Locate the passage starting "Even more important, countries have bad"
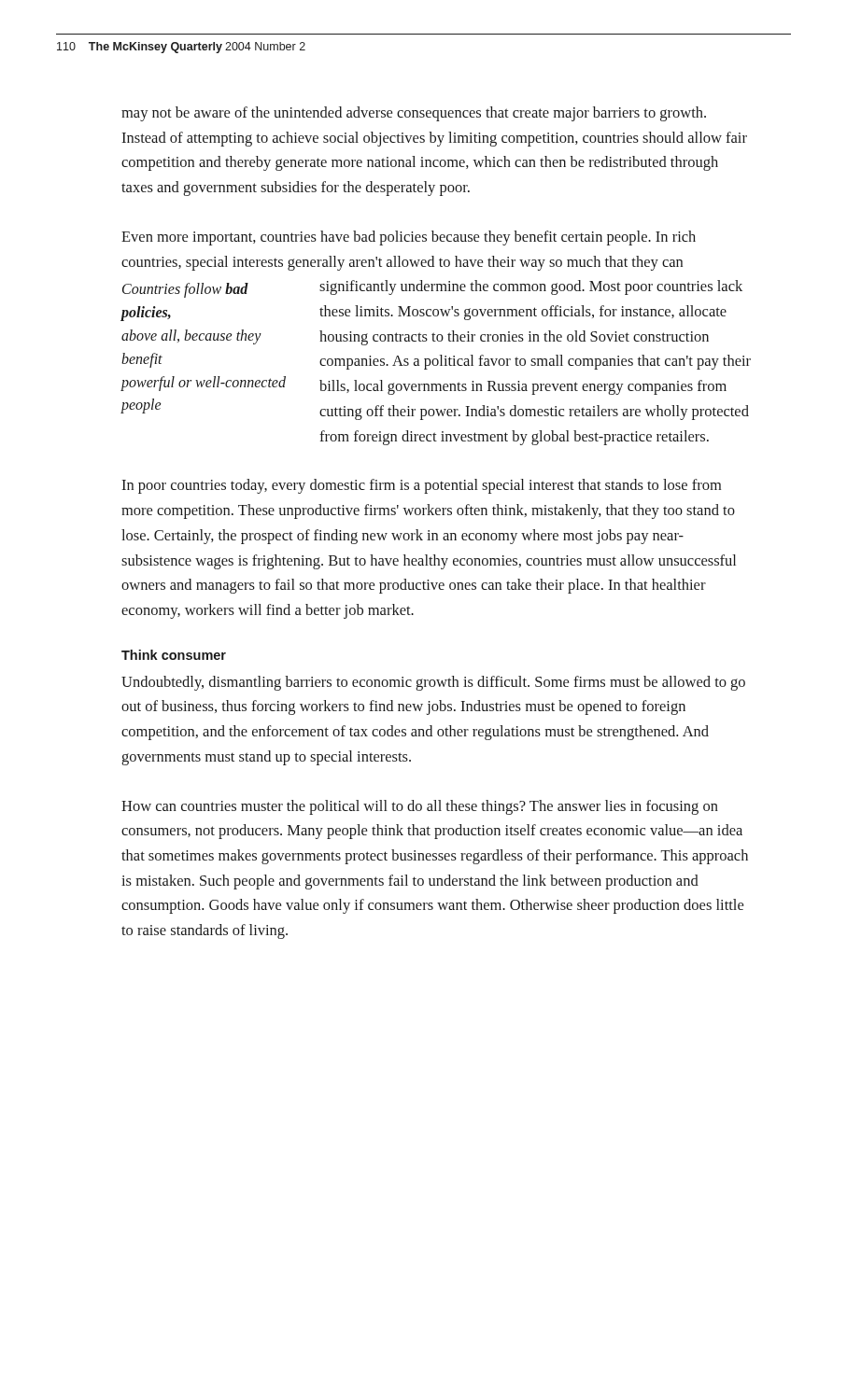The width and height of the screenshot is (847, 1400). [436, 336]
